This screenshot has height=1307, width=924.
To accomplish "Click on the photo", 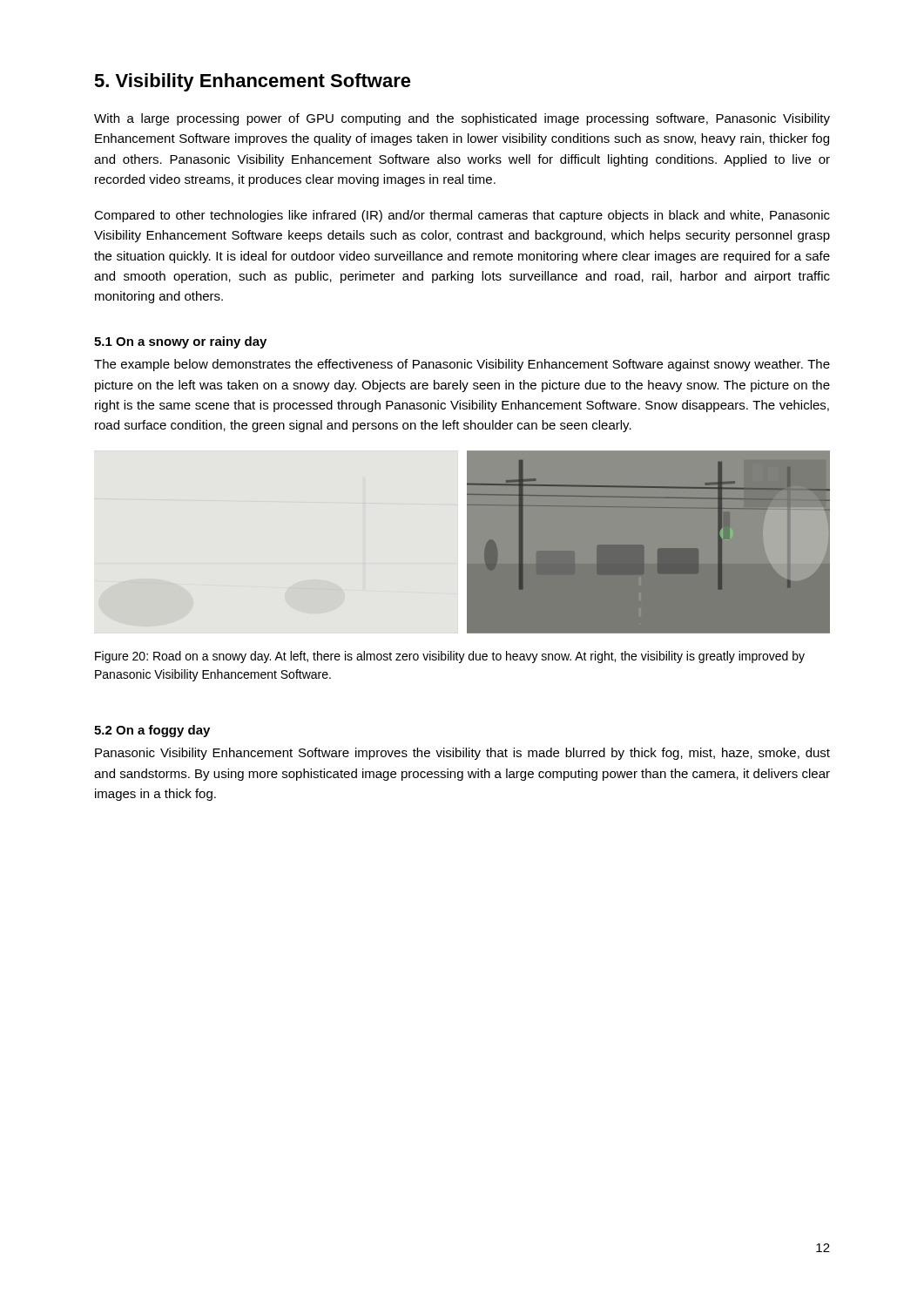I will click(462, 542).
